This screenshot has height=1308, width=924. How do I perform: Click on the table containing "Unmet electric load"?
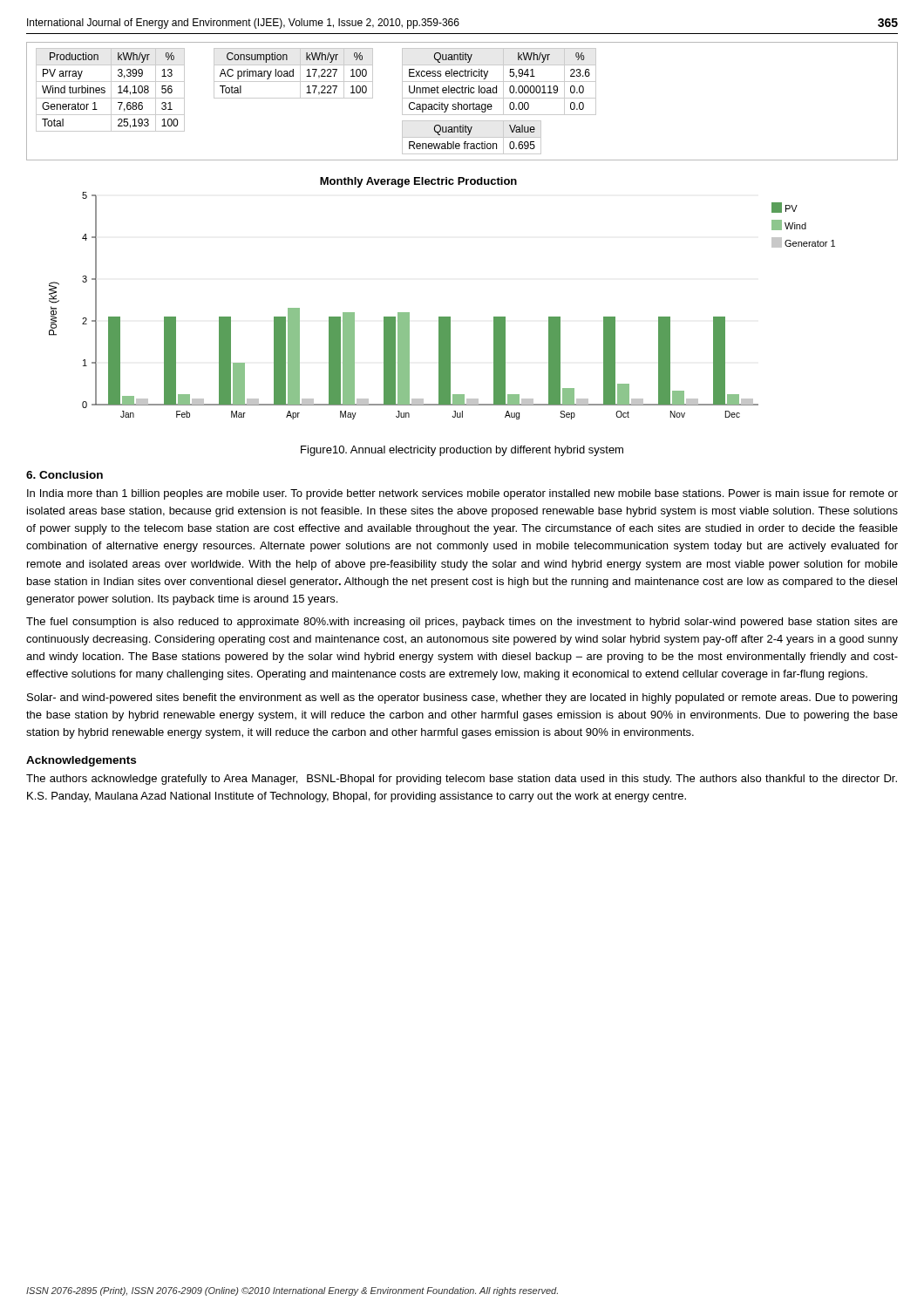pos(499,82)
